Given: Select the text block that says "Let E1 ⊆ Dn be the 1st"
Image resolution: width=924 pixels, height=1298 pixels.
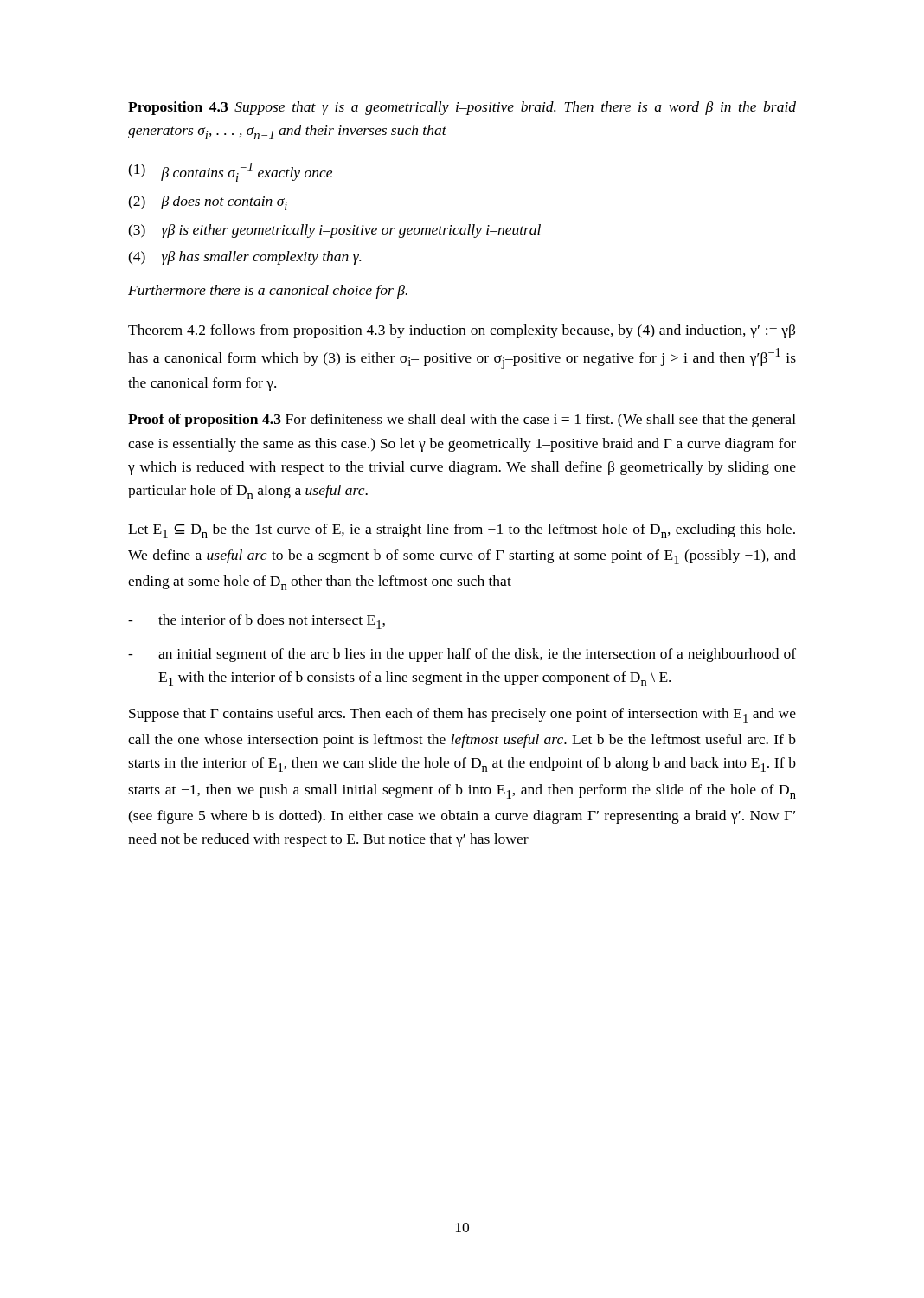Looking at the screenshot, I should pos(462,556).
